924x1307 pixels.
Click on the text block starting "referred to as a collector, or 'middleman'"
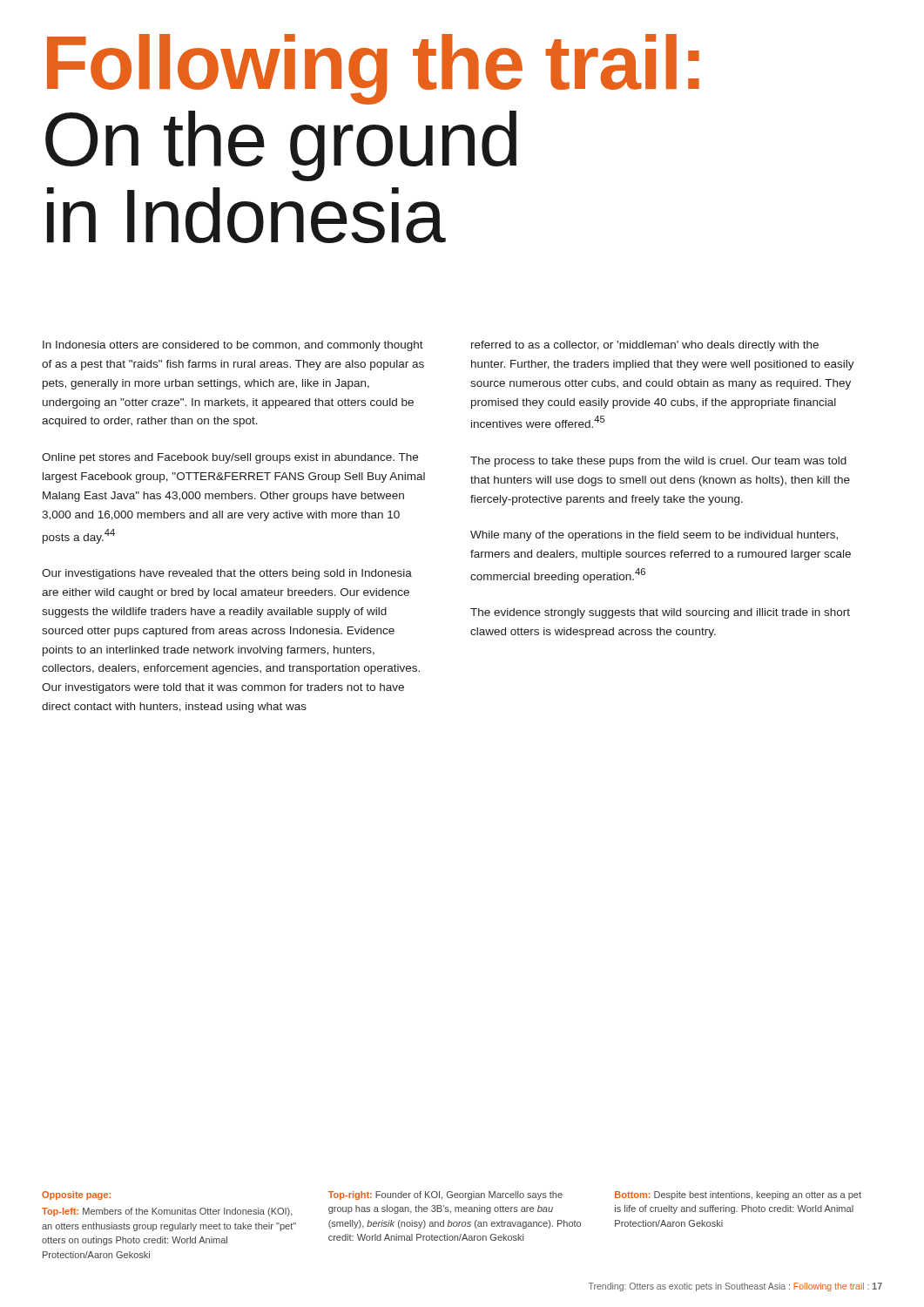(662, 384)
